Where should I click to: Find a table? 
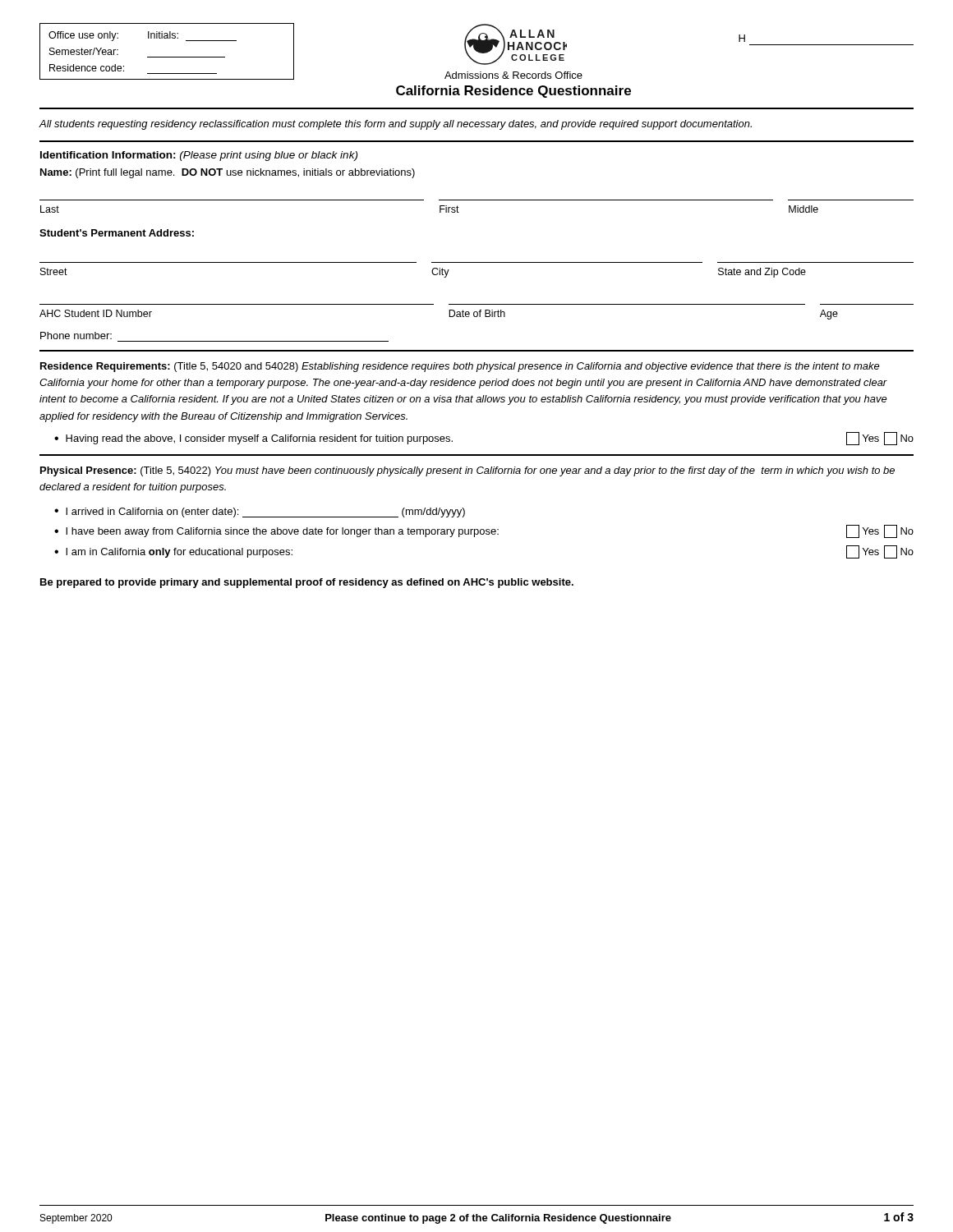point(167,51)
